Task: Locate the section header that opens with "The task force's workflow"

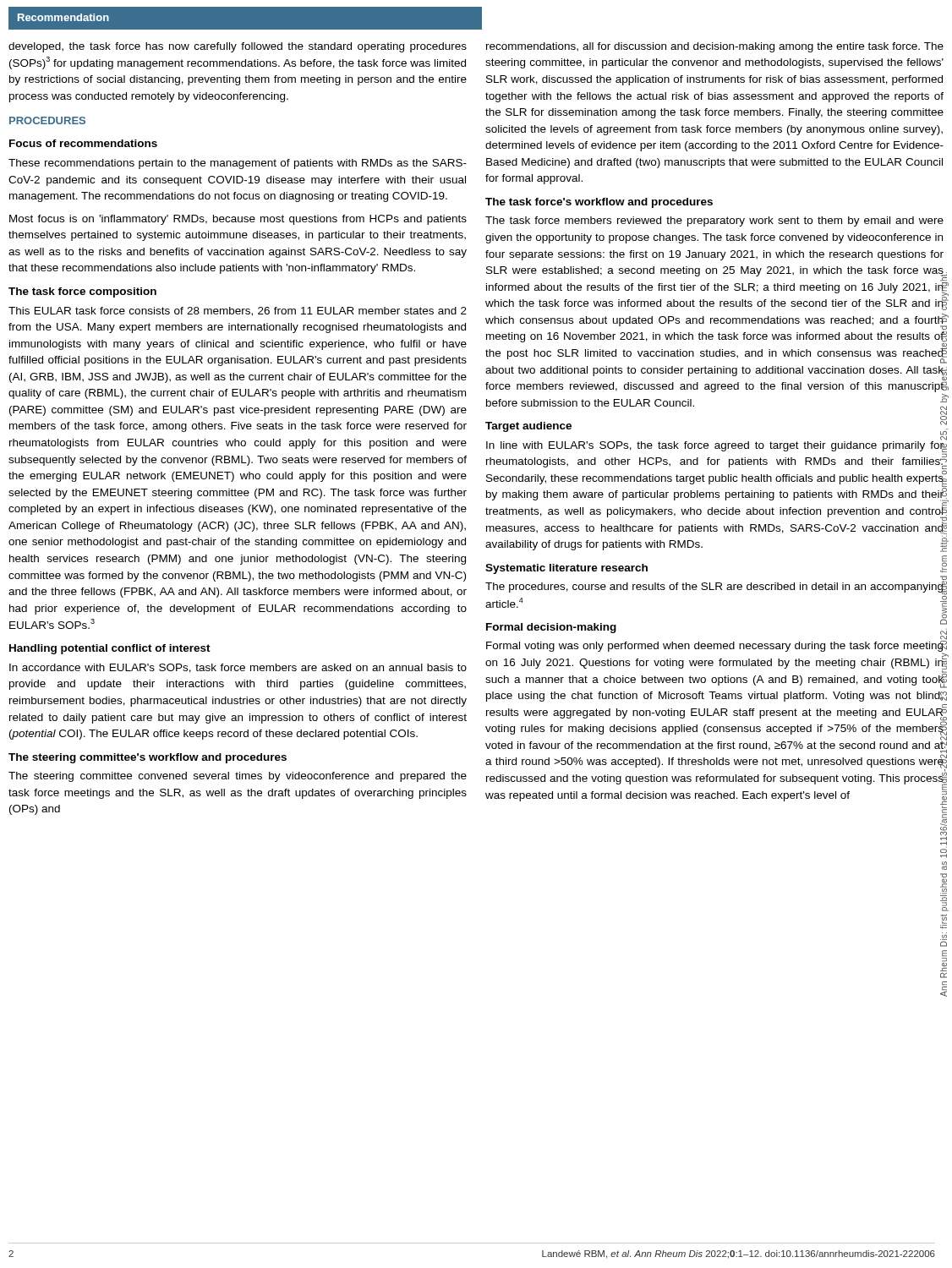Action: [x=599, y=201]
